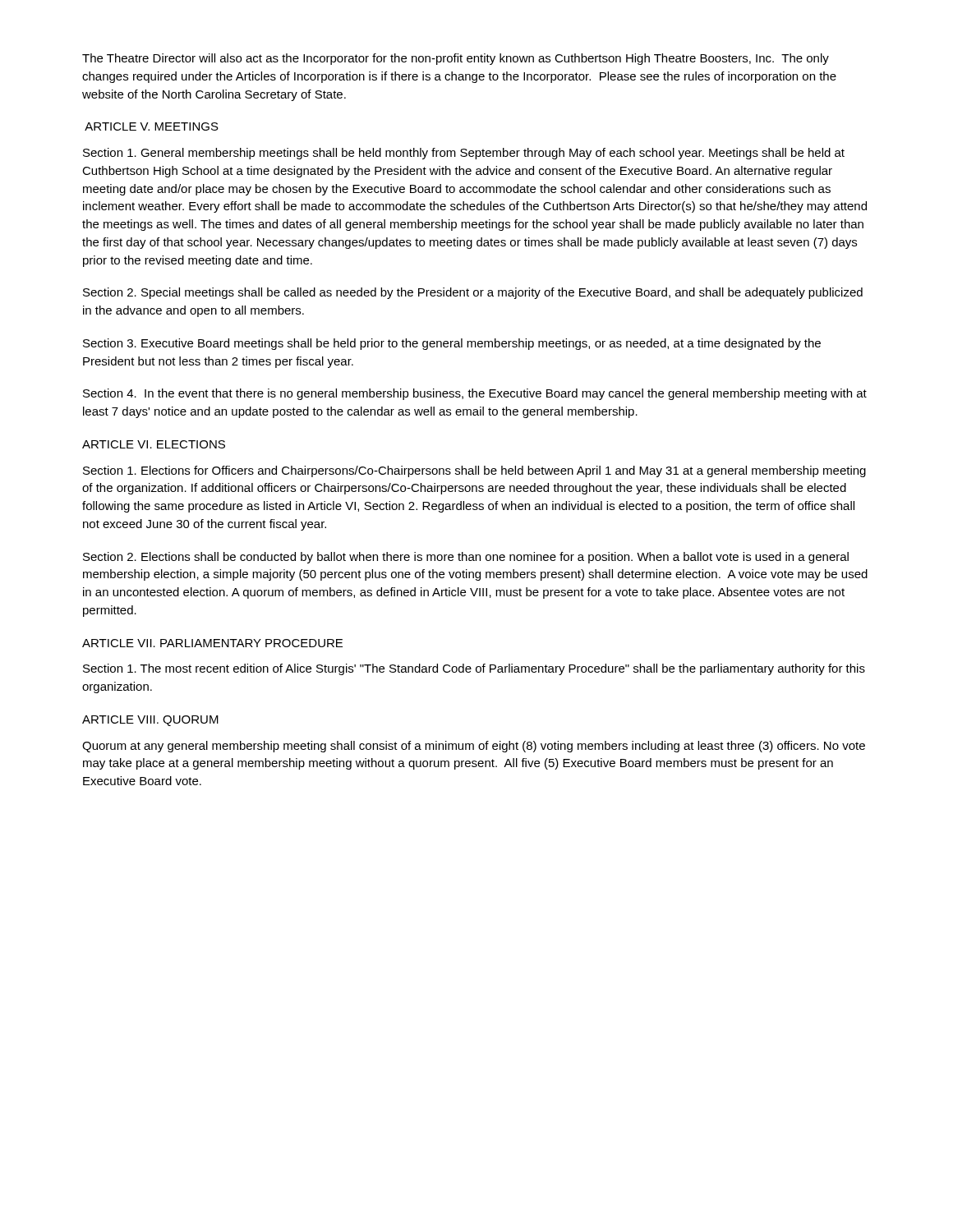The width and height of the screenshot is (953, 1232).
Task: Select the text block that says "Section 3. Executive Board meetings shall be held"
Action: click(x=452, y=352)
